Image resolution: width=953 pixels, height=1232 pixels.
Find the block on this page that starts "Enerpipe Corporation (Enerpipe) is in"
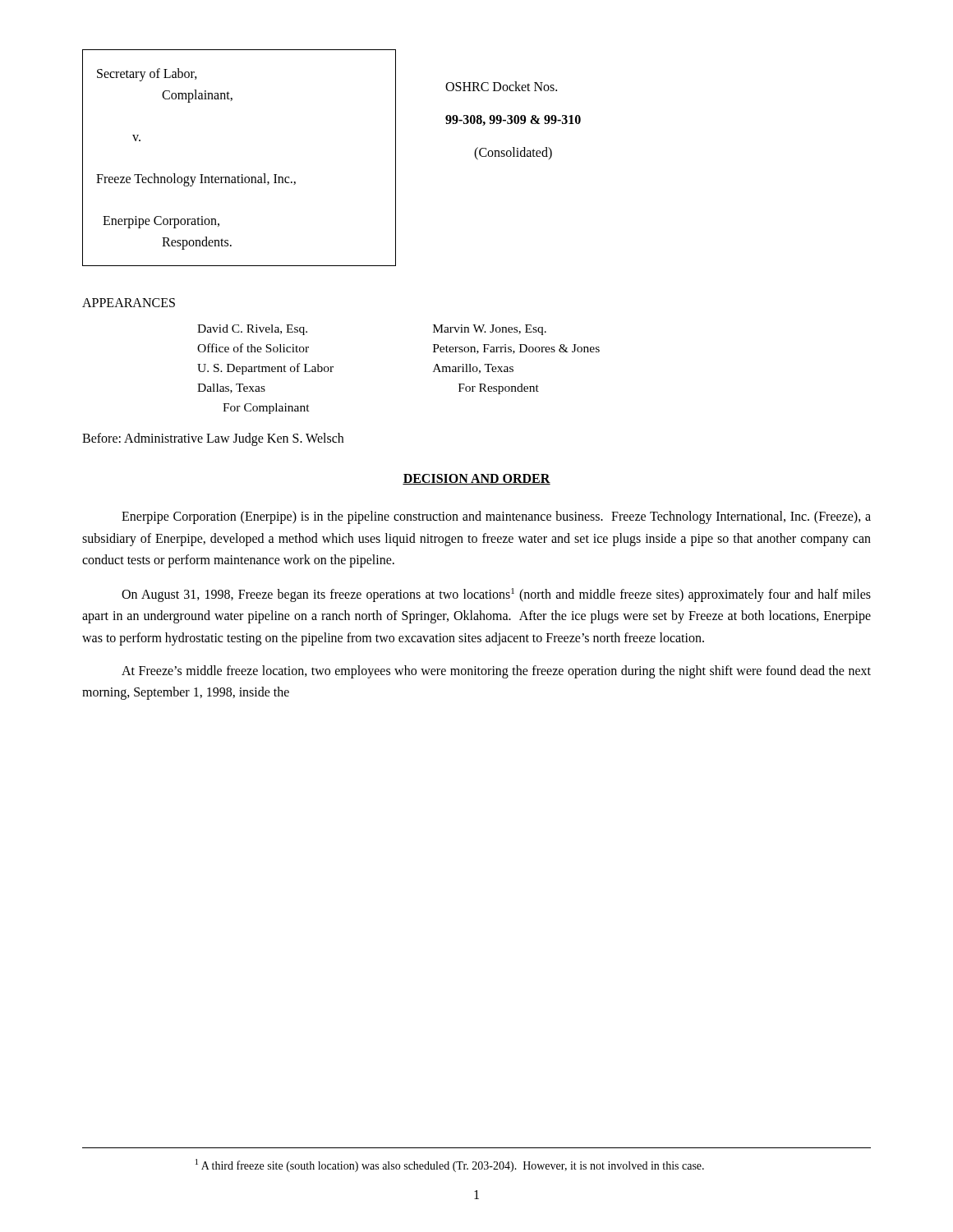point(476,538)
